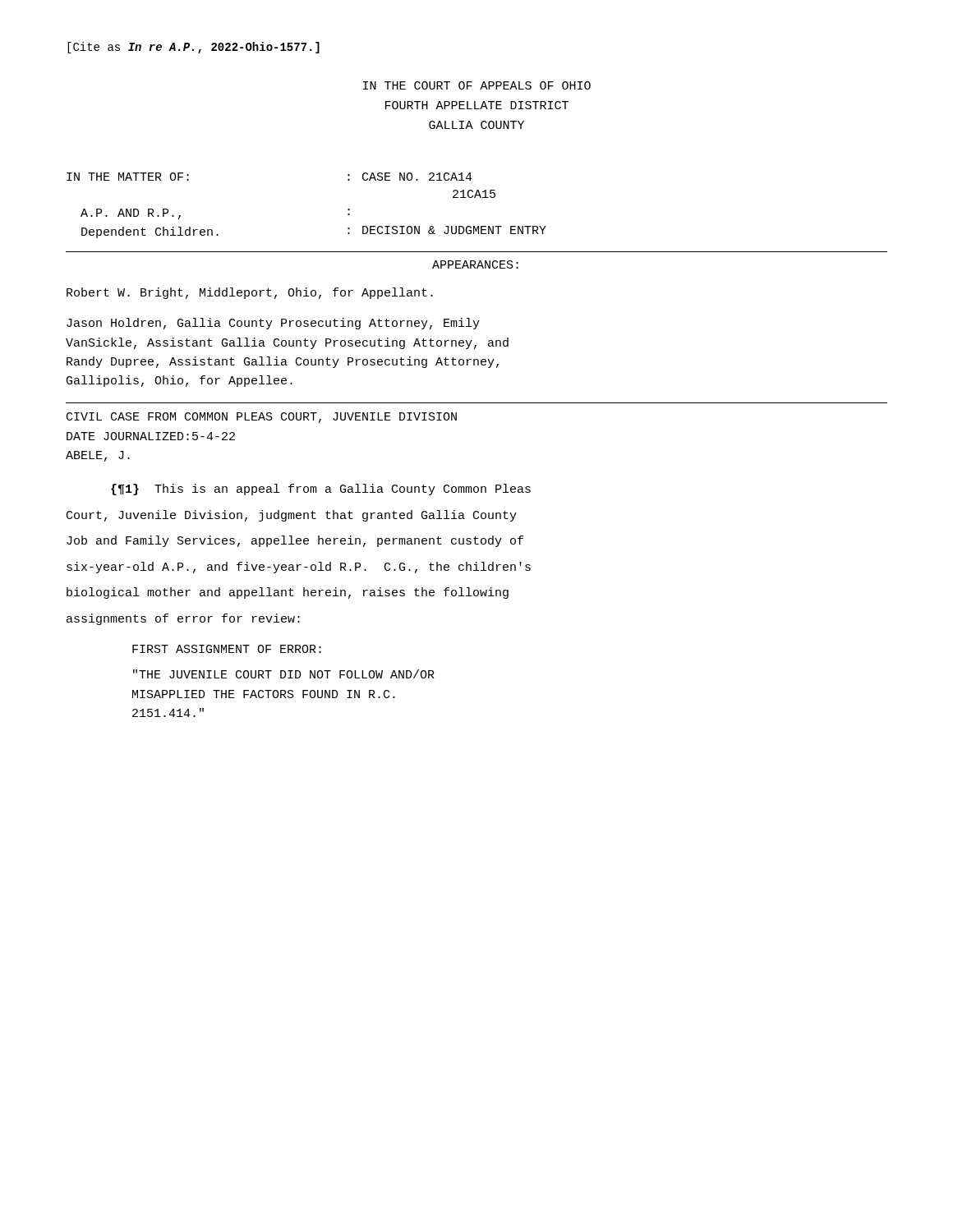
Task: Navigate to the text block starting "FIRST ASSIGNMENT OF ERROR:"
Action: [228, 650]
